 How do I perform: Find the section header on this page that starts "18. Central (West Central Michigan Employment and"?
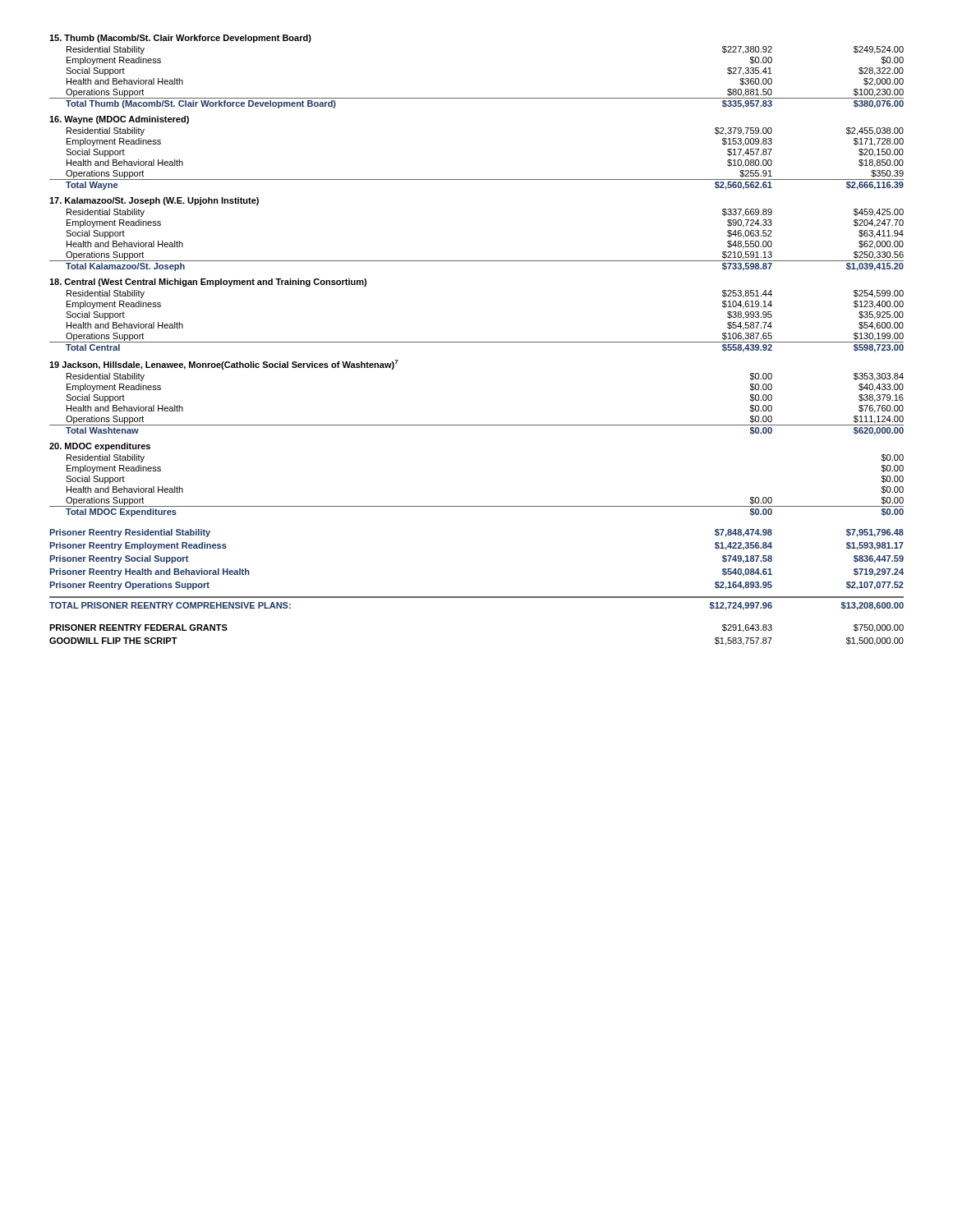click(208, 282)
